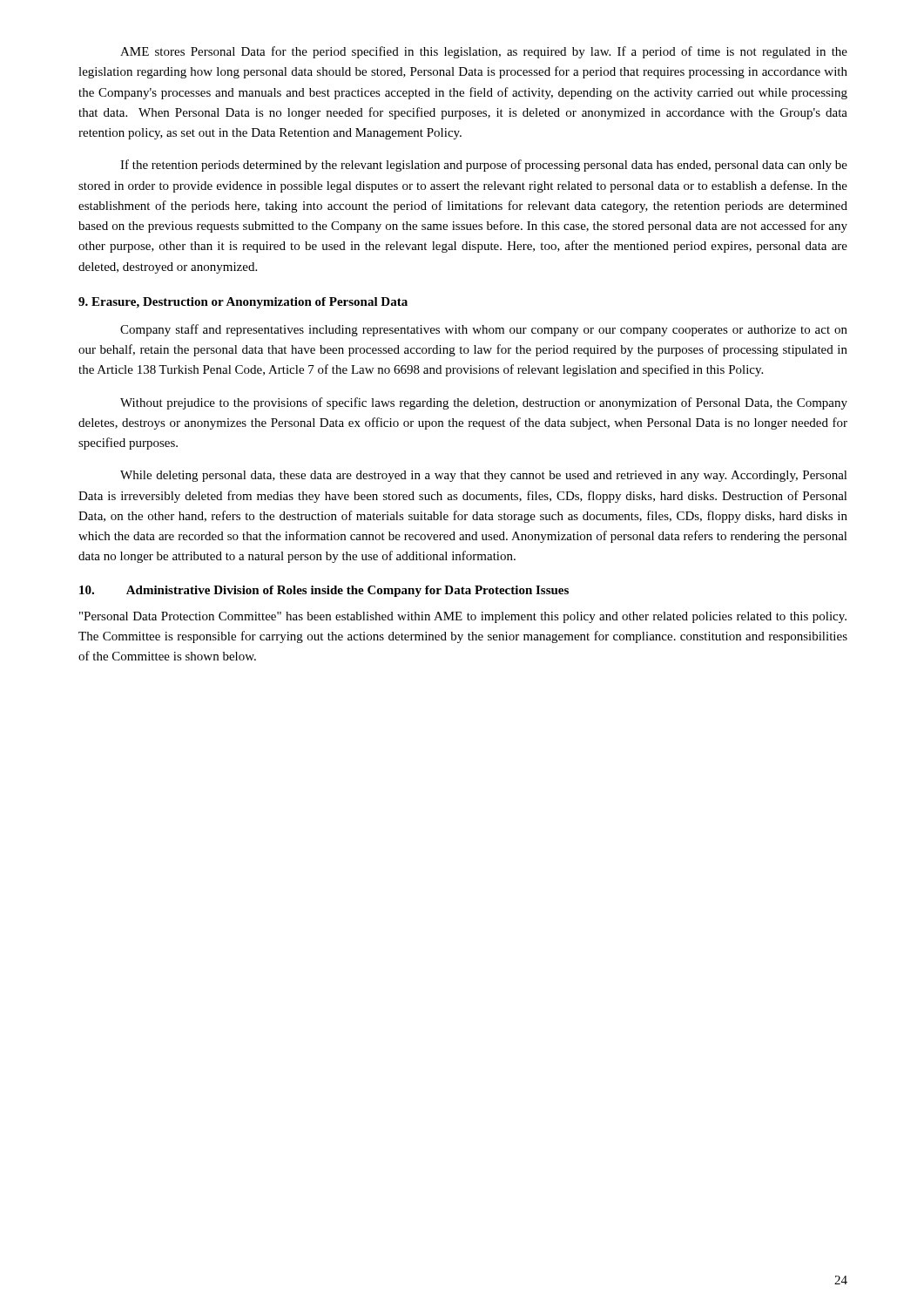The image size is (924, 1307).
Task: Find the block starting "AME stores Personal"
Action: click(x=463, y=92)
